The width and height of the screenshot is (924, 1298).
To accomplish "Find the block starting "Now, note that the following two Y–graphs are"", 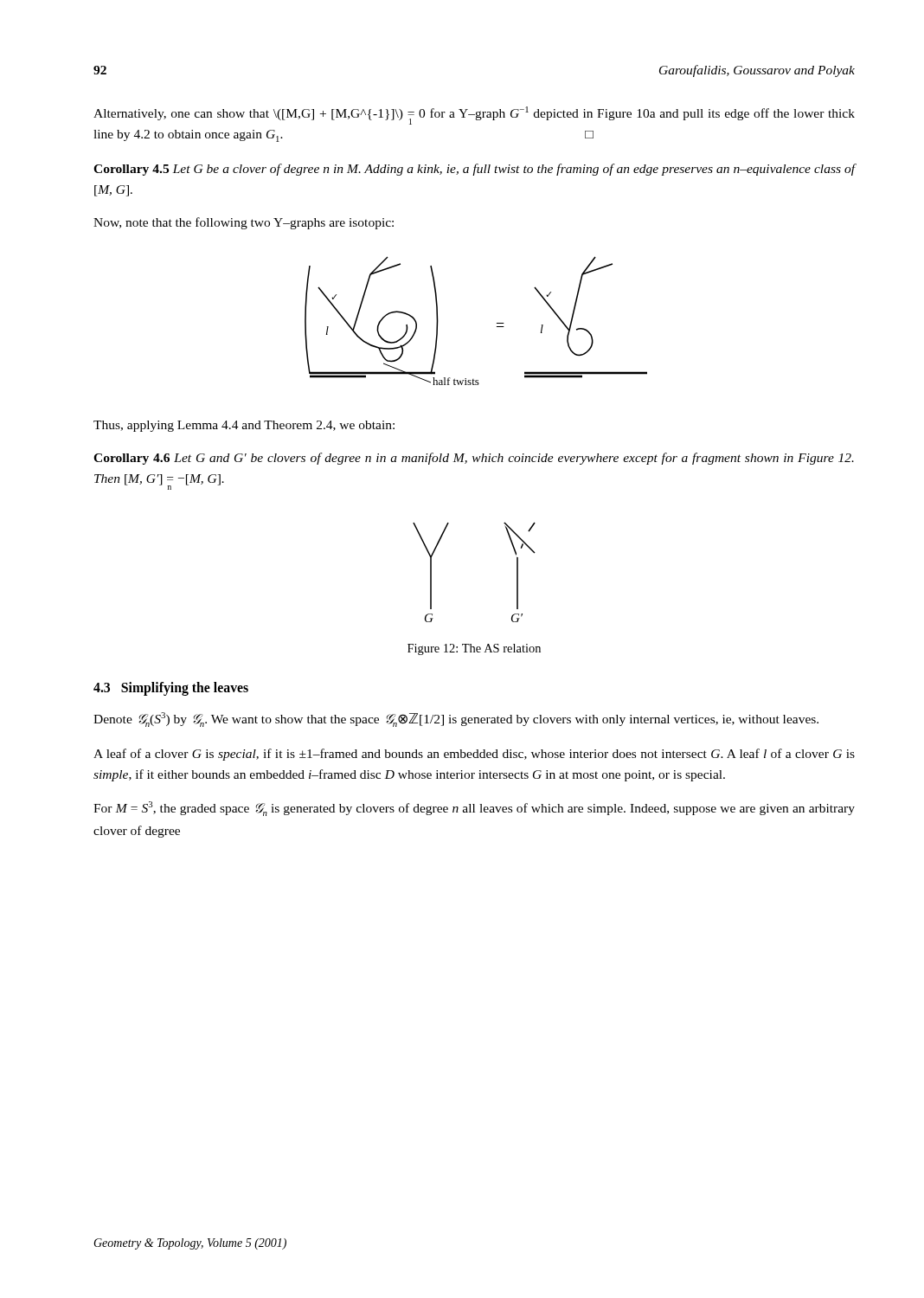I will pyautogui.click(x=244, y=223).
